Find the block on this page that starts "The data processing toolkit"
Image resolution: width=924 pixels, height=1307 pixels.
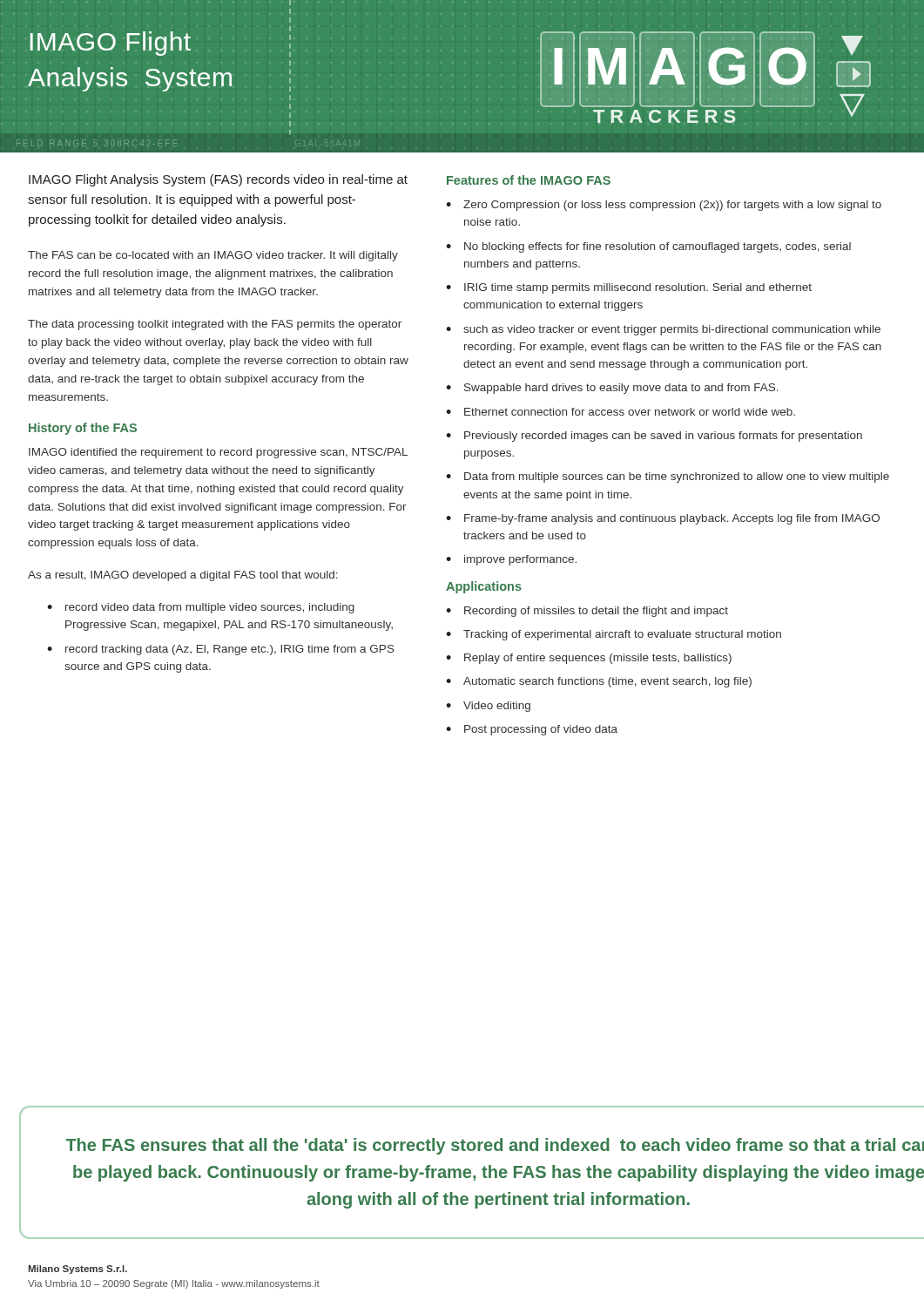218,360
